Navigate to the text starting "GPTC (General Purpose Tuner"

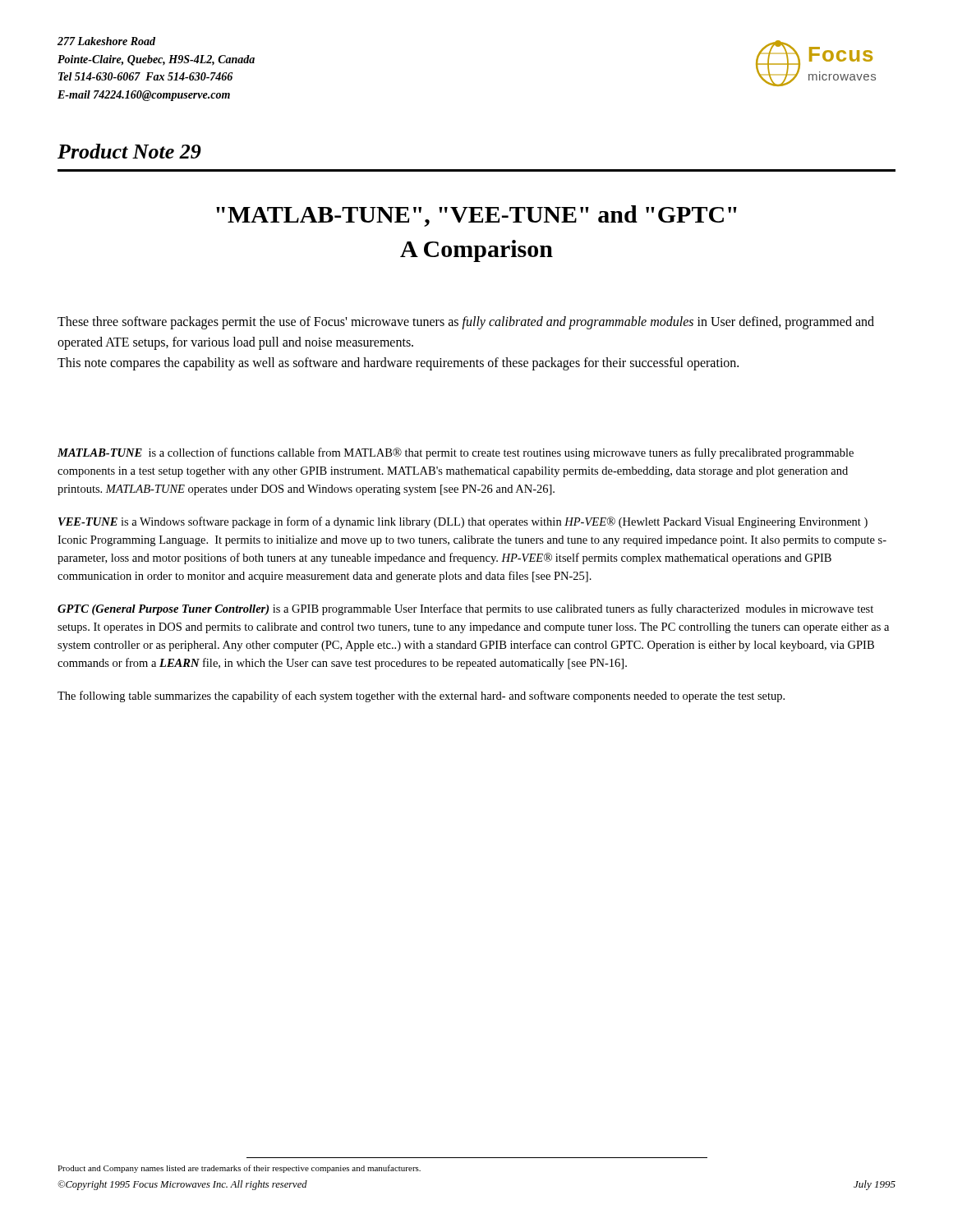coord(473,636)
